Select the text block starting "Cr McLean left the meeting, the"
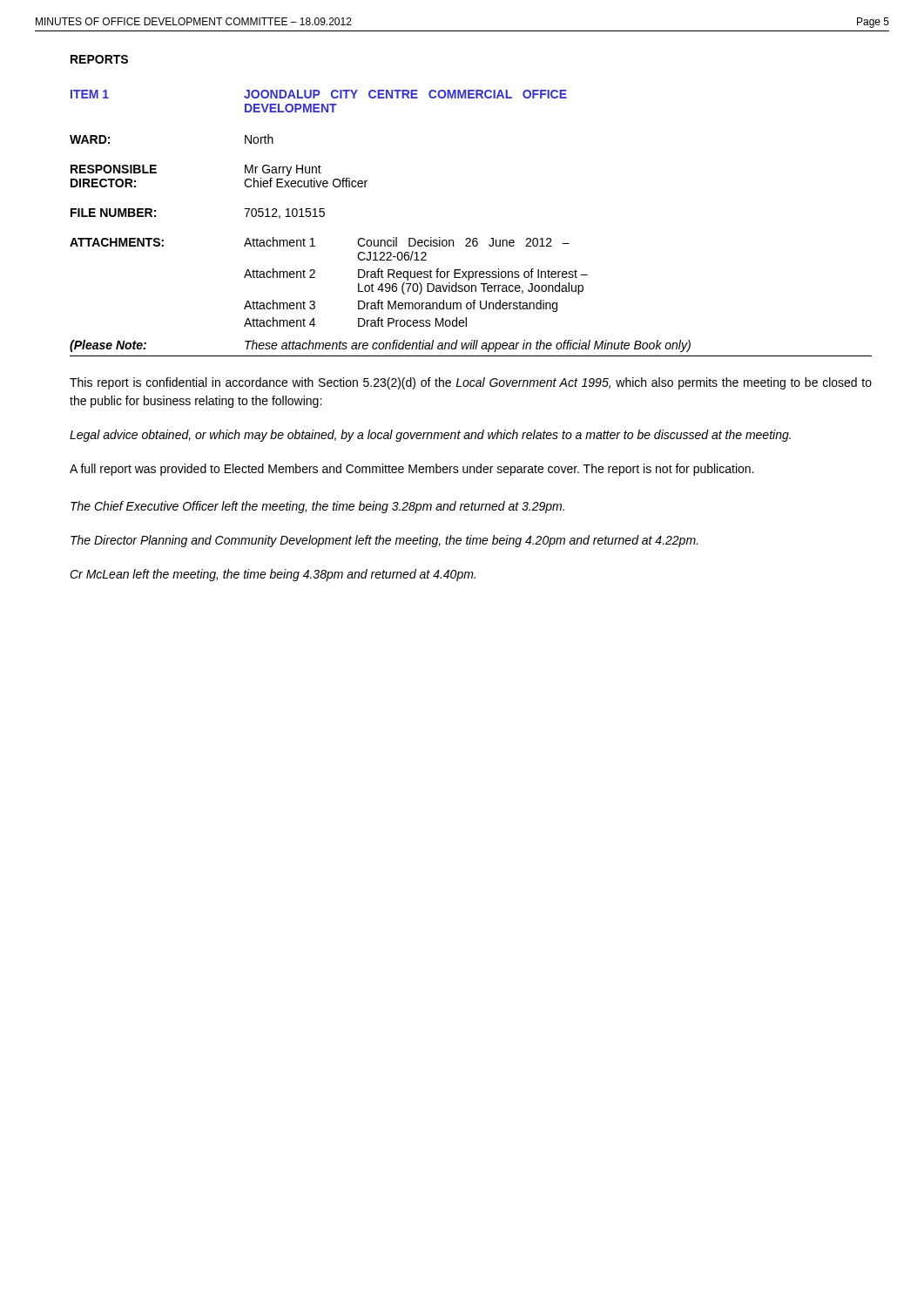 click(273, 574)
